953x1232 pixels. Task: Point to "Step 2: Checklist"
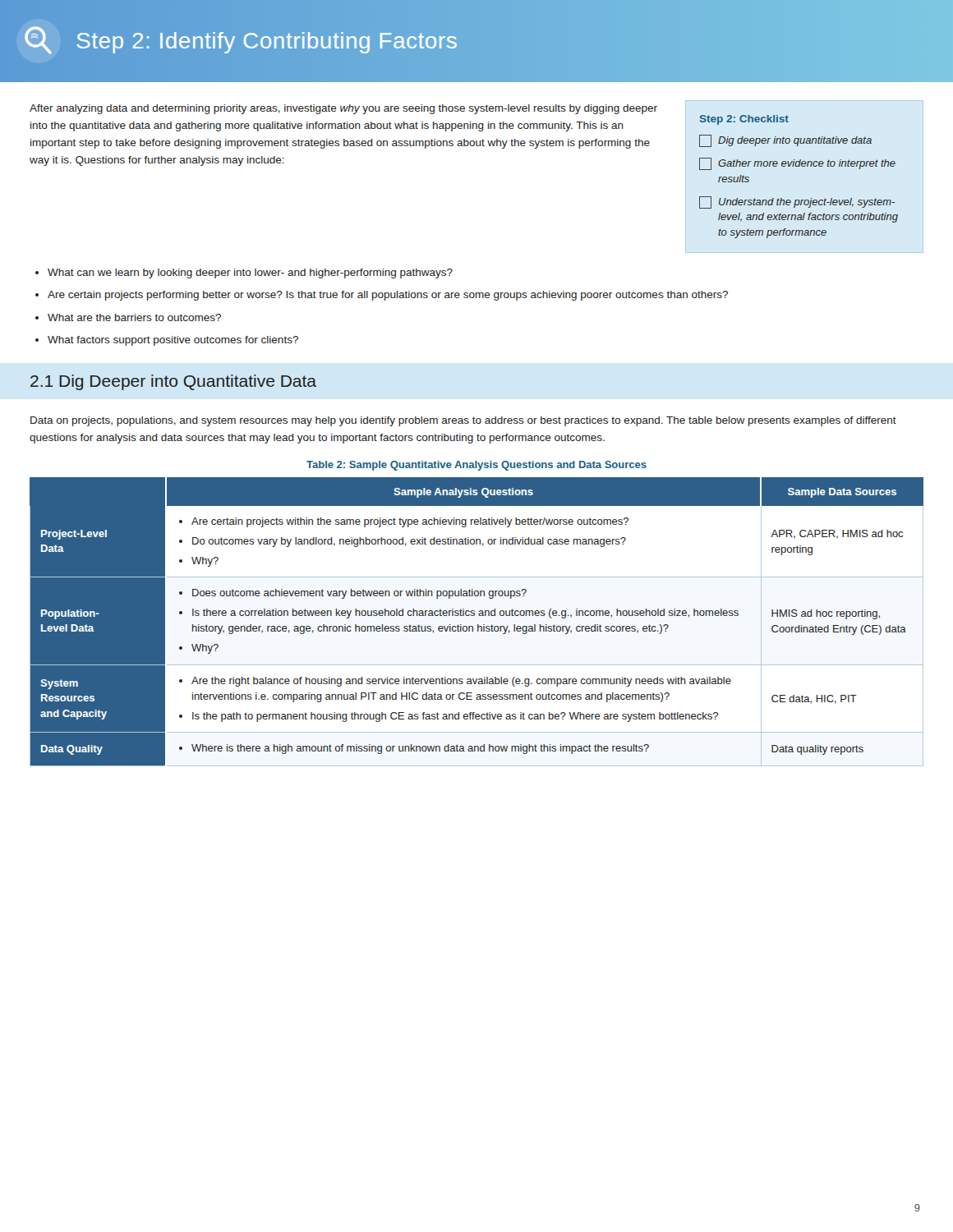point(744,119)
